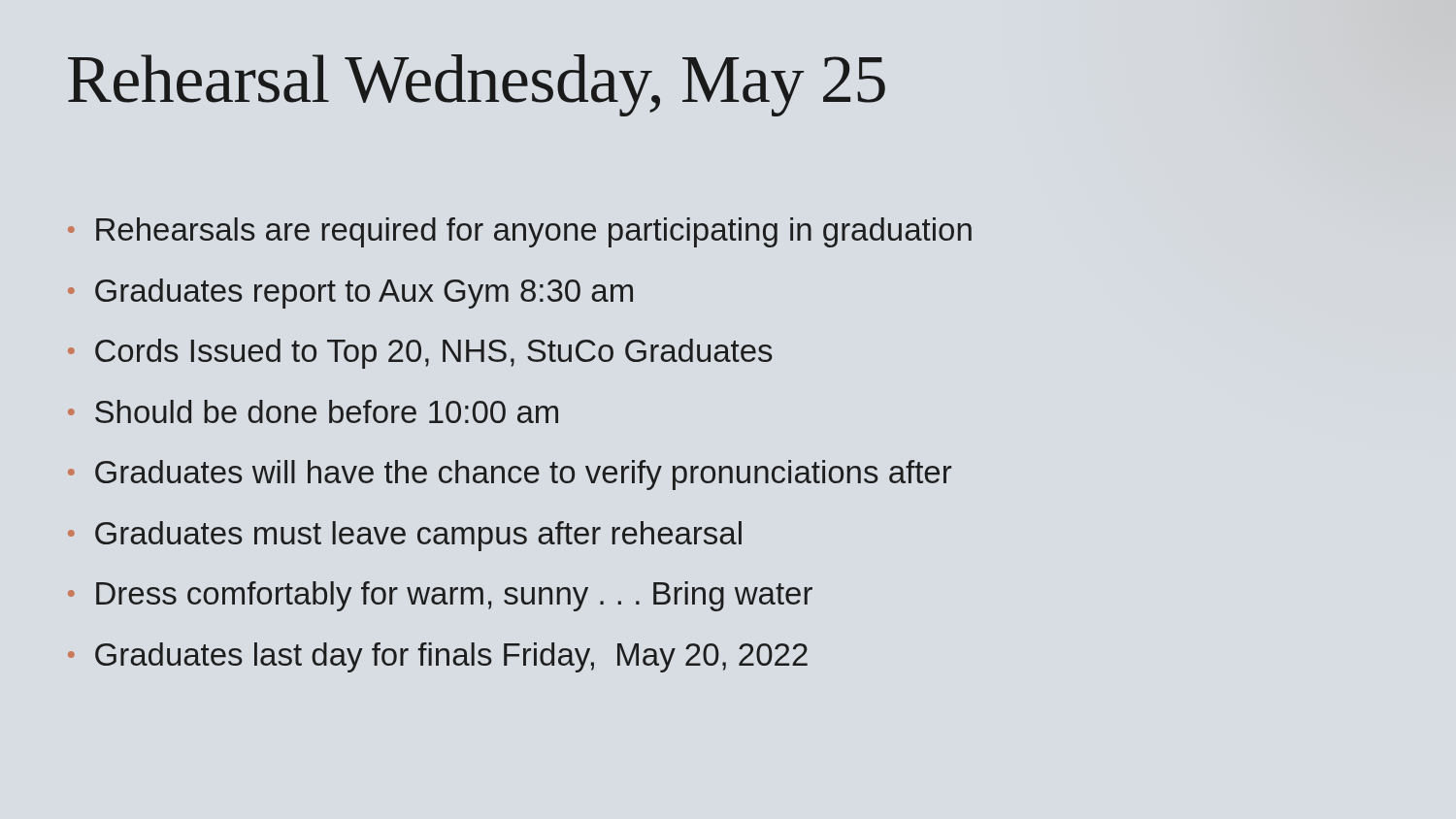
Task: Locate the passage starting "• Graduates will have the chance to"
Action: [x=509, y=473]
